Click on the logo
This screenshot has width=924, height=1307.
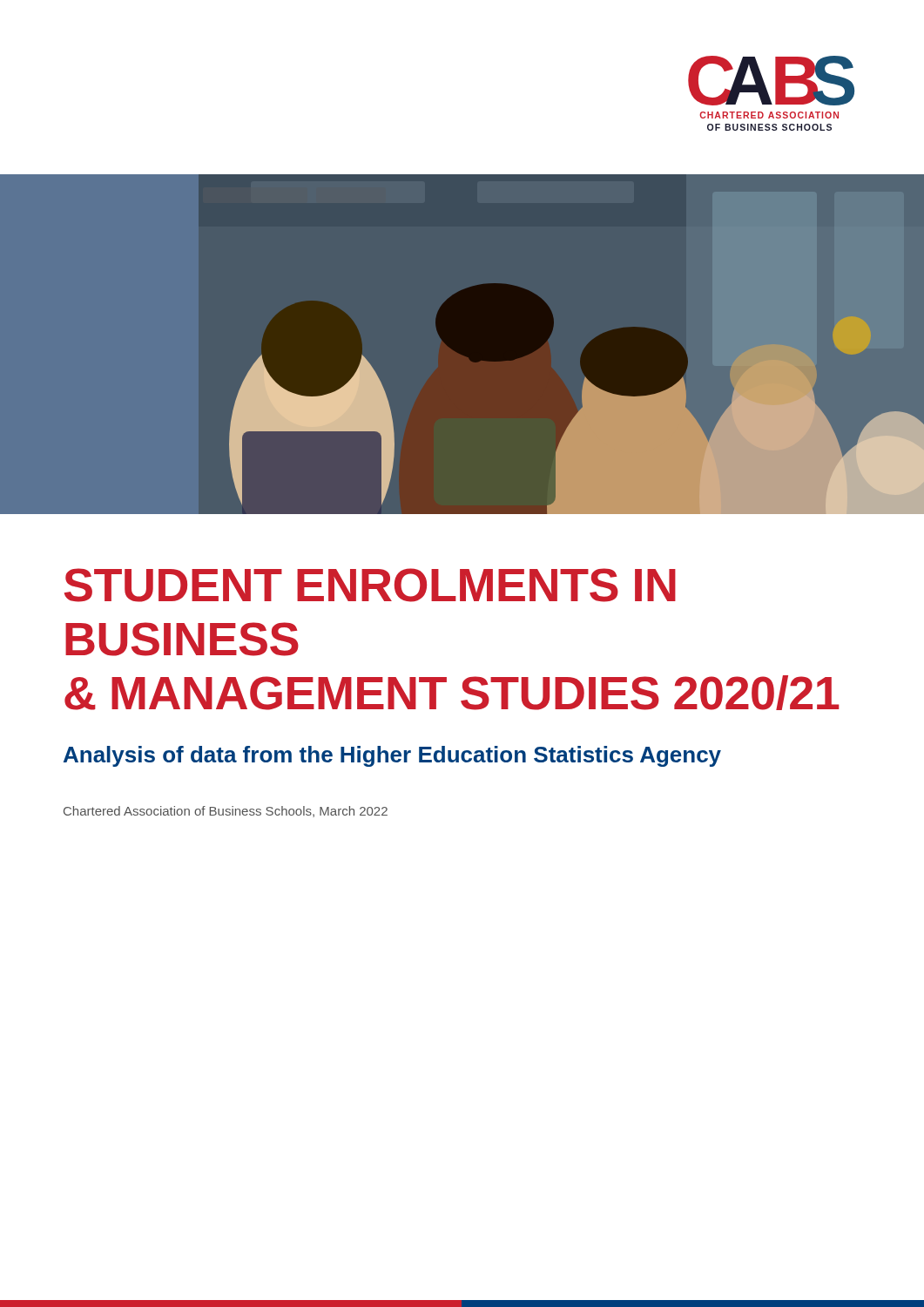pyautogui.click(x=770, y=90)
